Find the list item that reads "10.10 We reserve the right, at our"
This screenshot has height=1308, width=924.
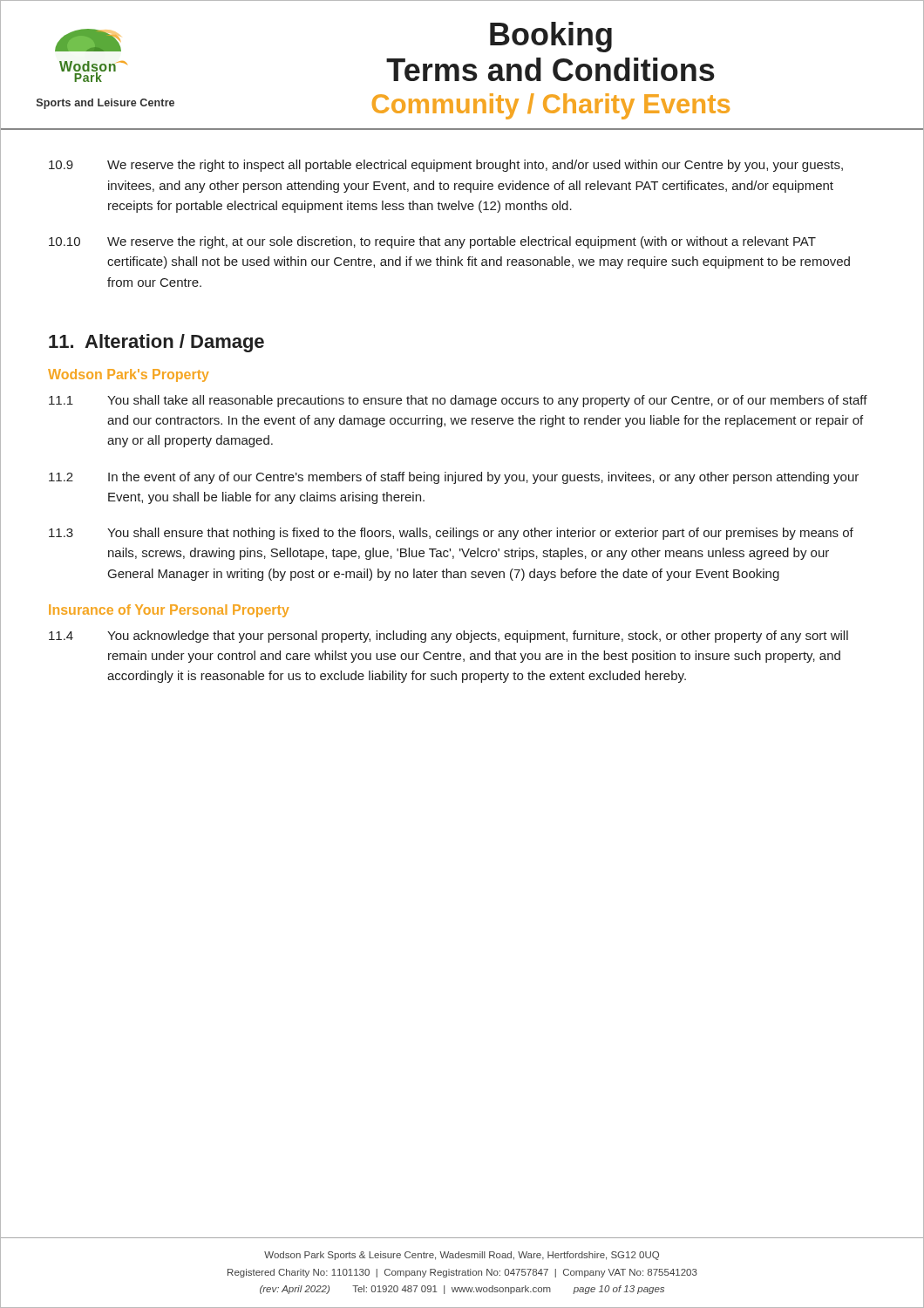point(462,262)
